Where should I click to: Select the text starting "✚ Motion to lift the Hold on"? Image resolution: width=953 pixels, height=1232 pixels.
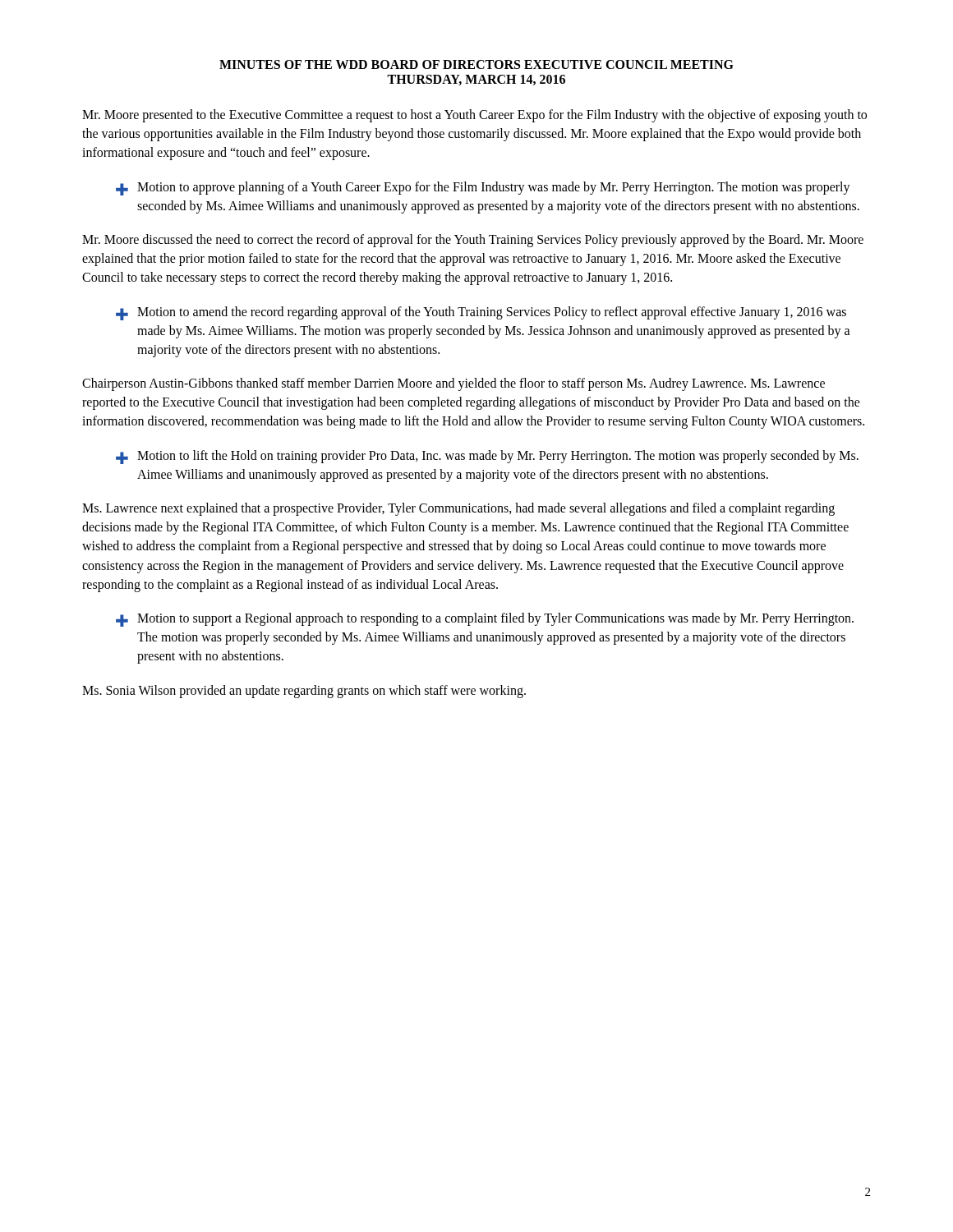coord(493,465)
